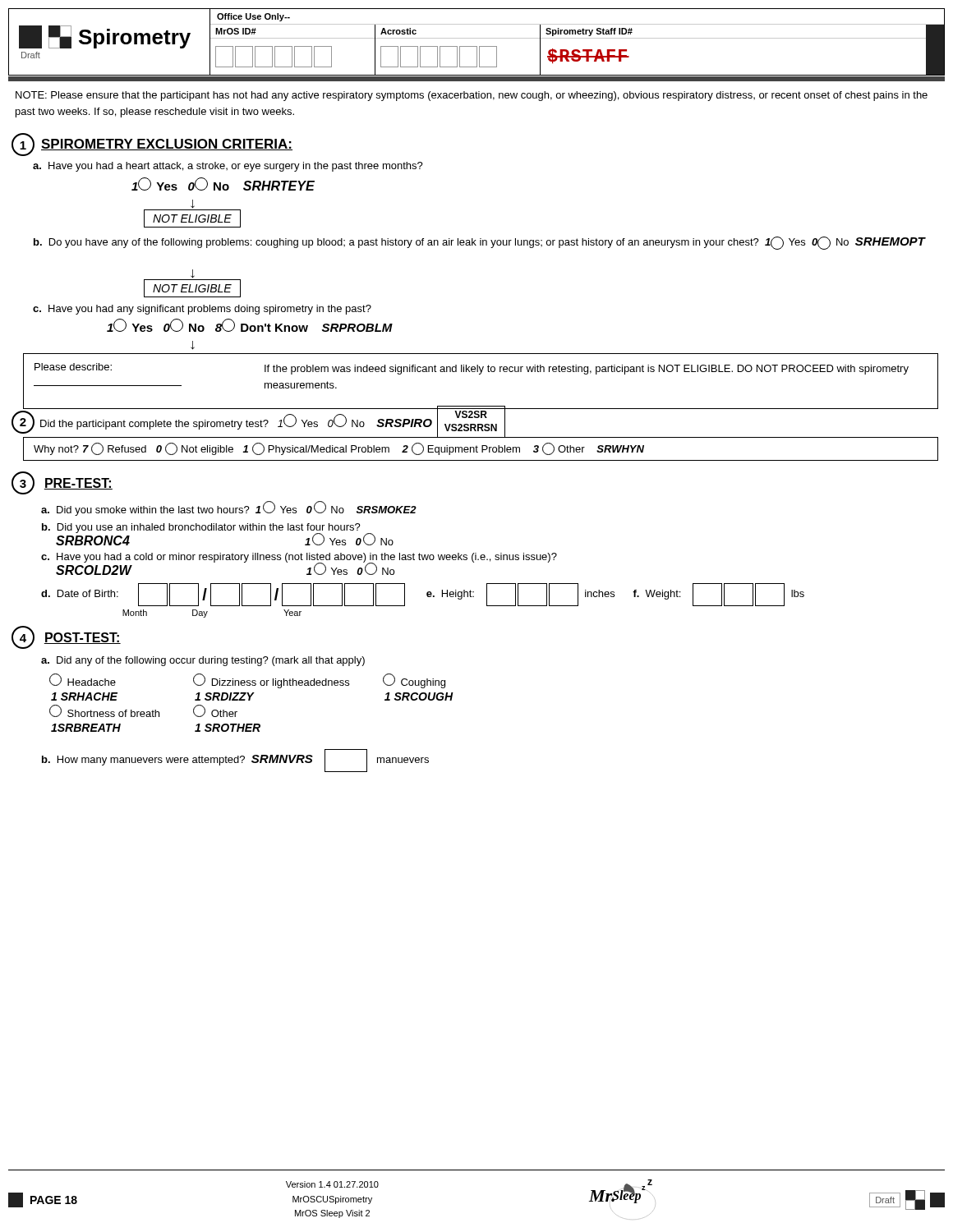Screen dimensions: 1232x953
Task: Locate the region starting "c. Have you had a cold"
Action: click(490, 564)
